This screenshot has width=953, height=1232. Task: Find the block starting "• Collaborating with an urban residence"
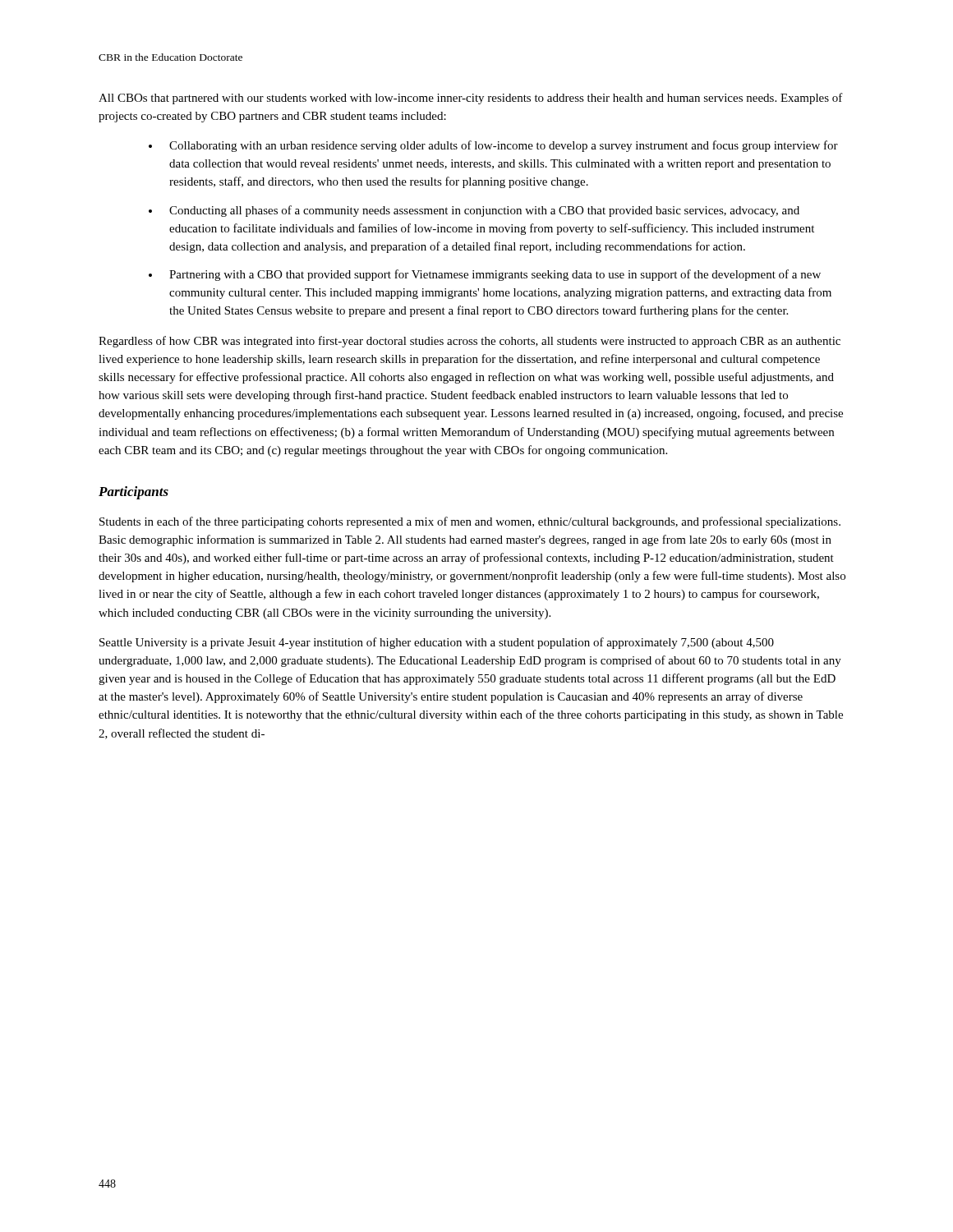click(497, 164)
